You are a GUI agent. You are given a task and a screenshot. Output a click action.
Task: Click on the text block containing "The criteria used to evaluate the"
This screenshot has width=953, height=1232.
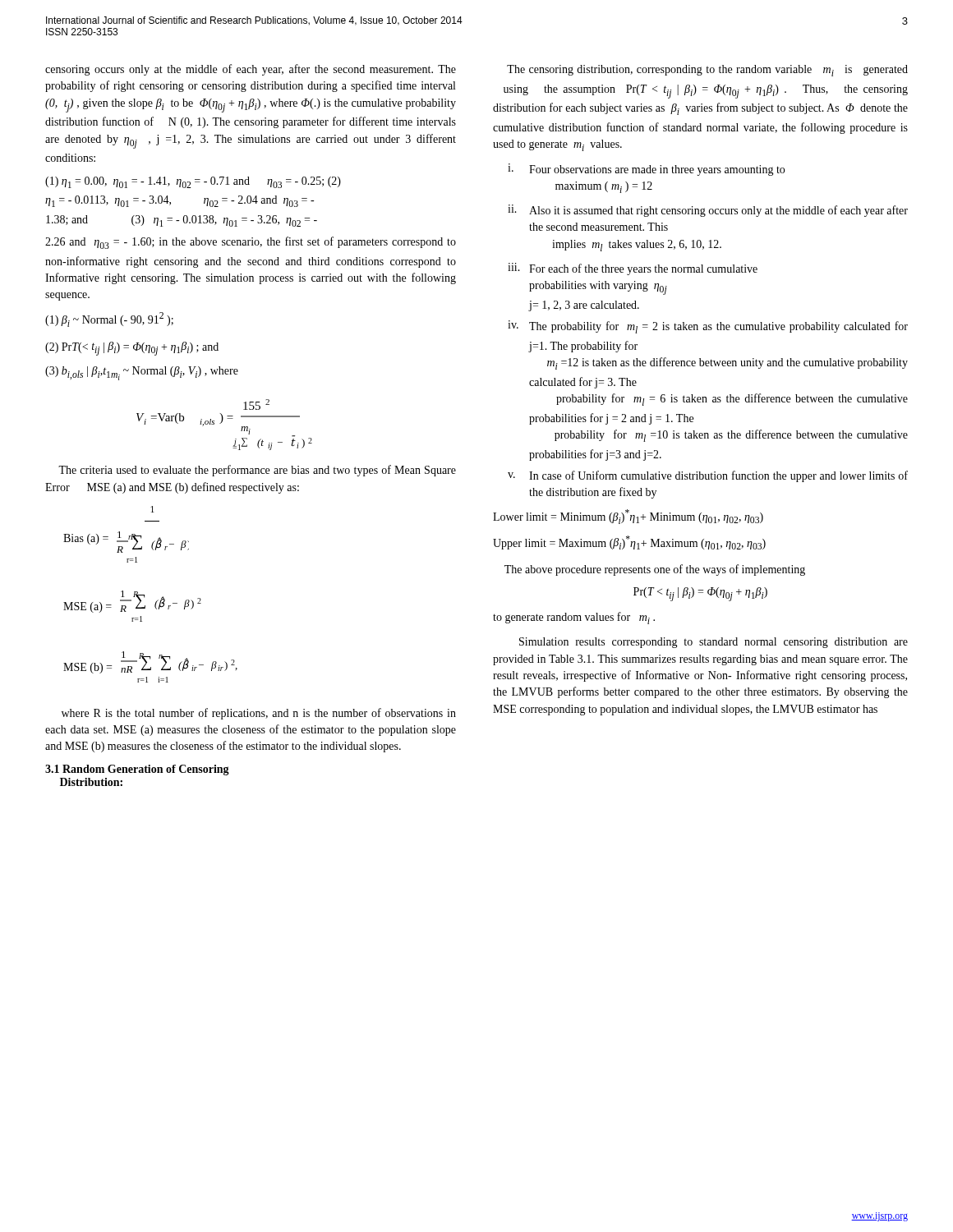pos(251,479)
